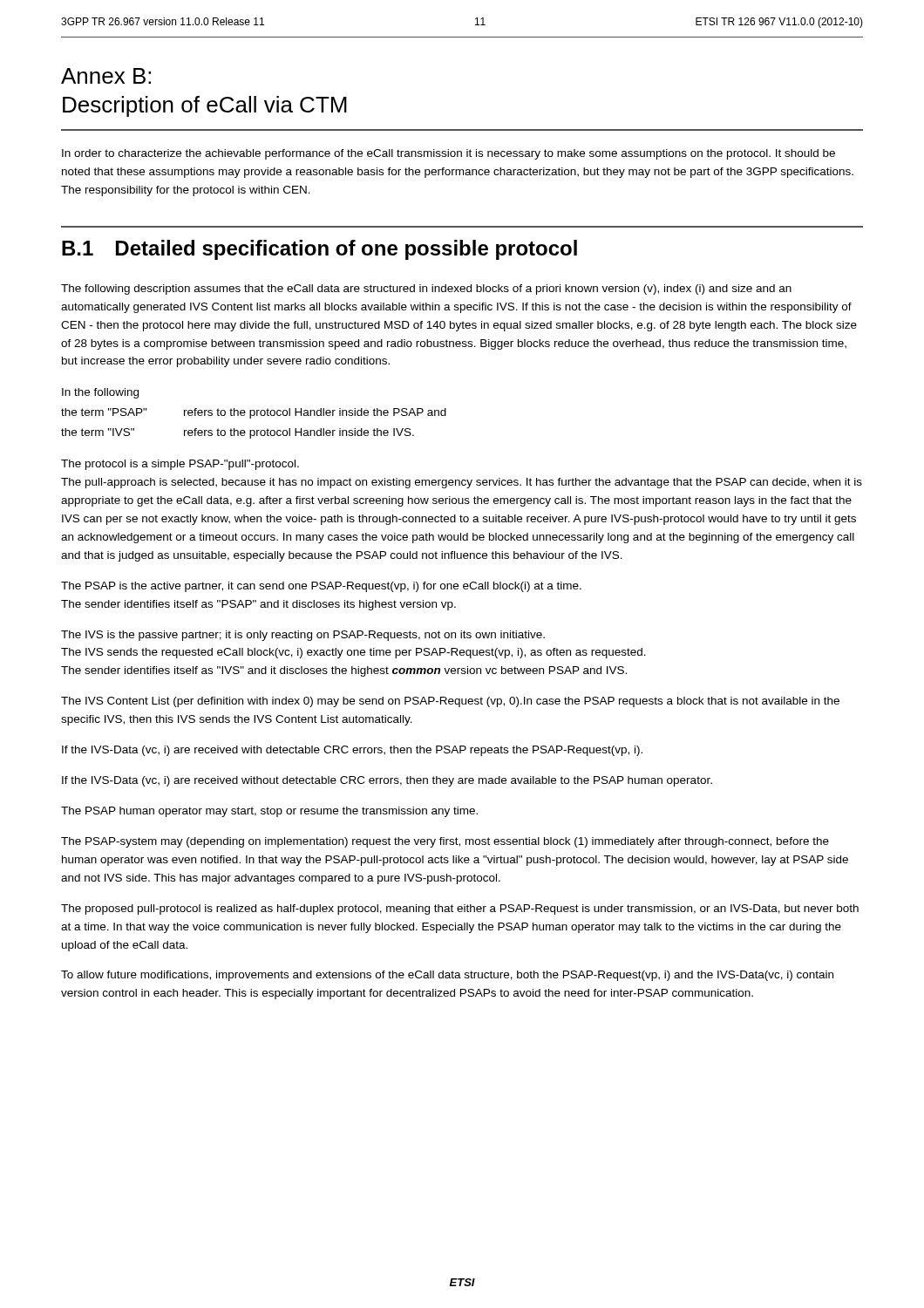Select the block starting "The protocol is a simple"
The width and height of the screenshot is (924, 1308).
click(x=462, y=509)
